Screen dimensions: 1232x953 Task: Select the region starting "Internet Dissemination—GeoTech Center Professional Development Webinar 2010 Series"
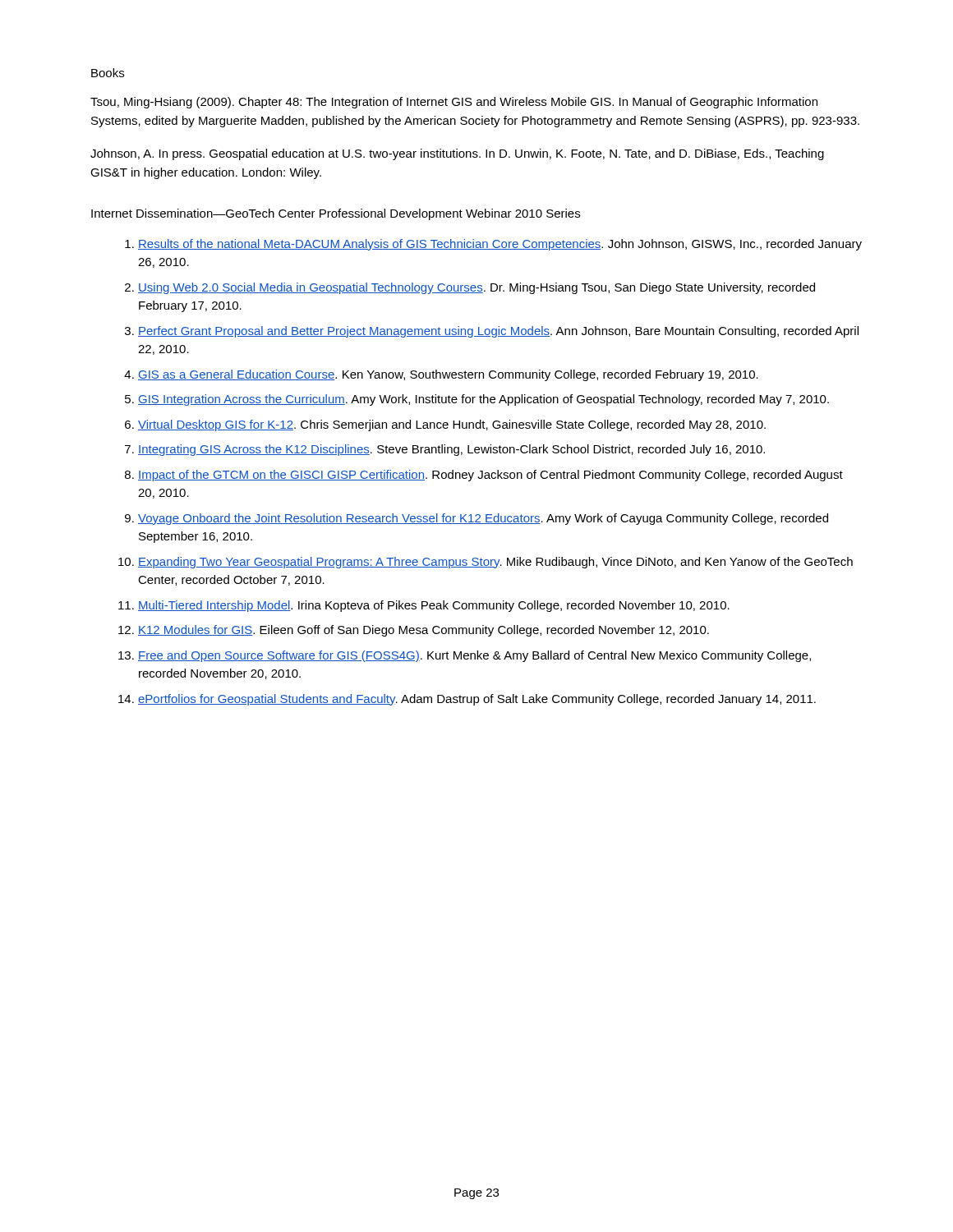point(335,213)
